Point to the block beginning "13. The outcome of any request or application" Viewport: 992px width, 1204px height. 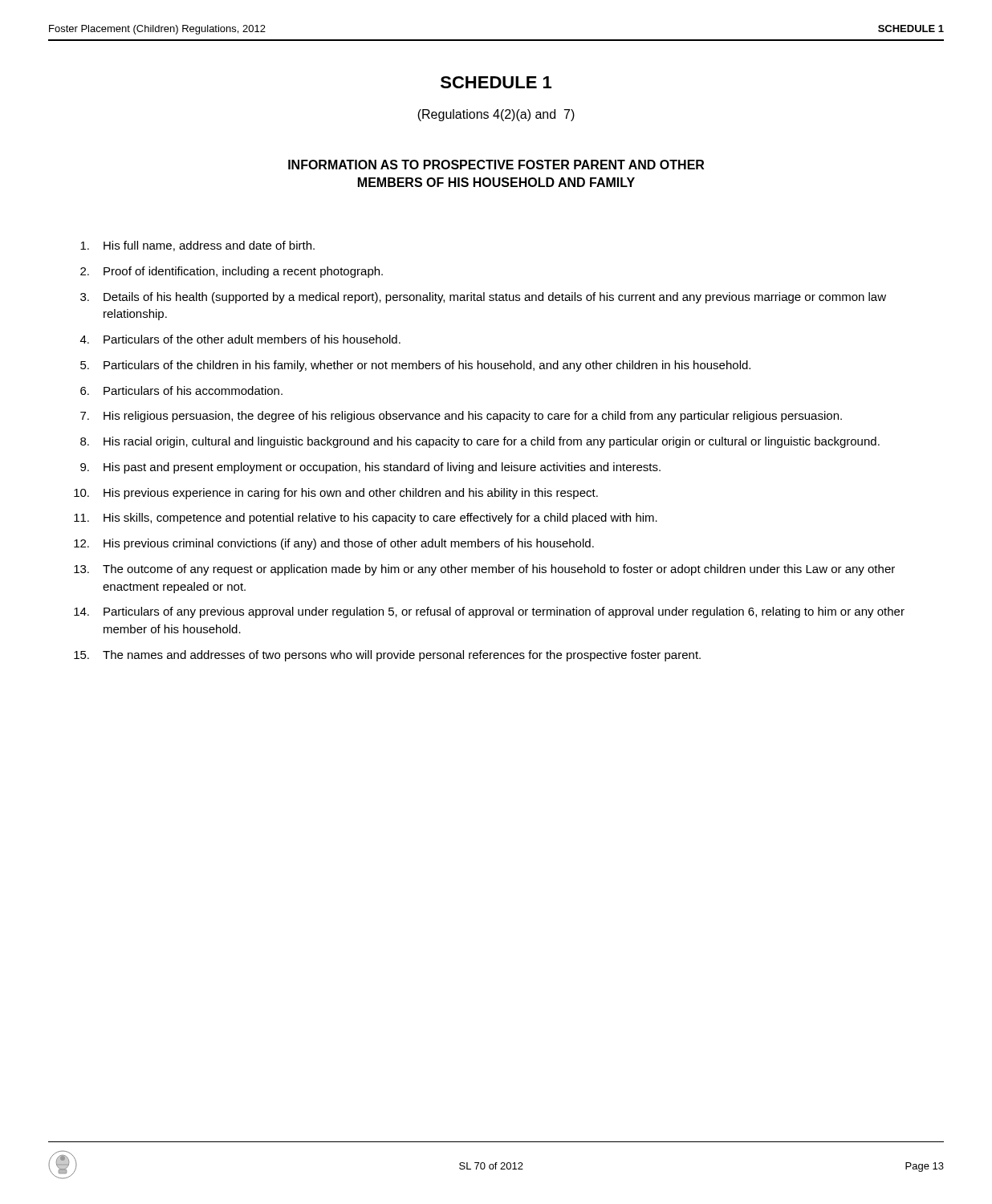point(496,578)
